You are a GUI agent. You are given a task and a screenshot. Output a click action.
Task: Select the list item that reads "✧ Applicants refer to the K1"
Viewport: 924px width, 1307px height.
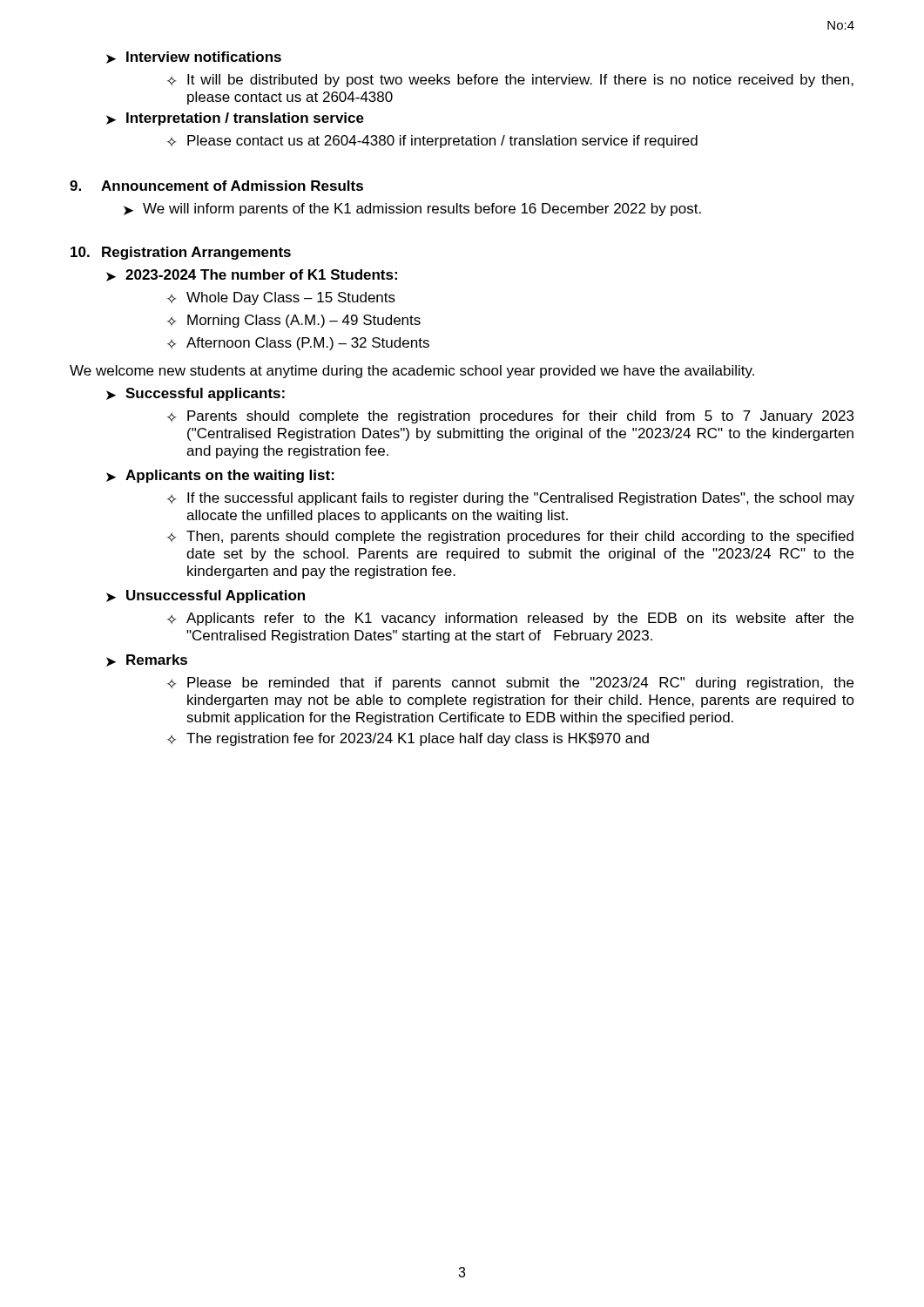(x=510, y=627)
